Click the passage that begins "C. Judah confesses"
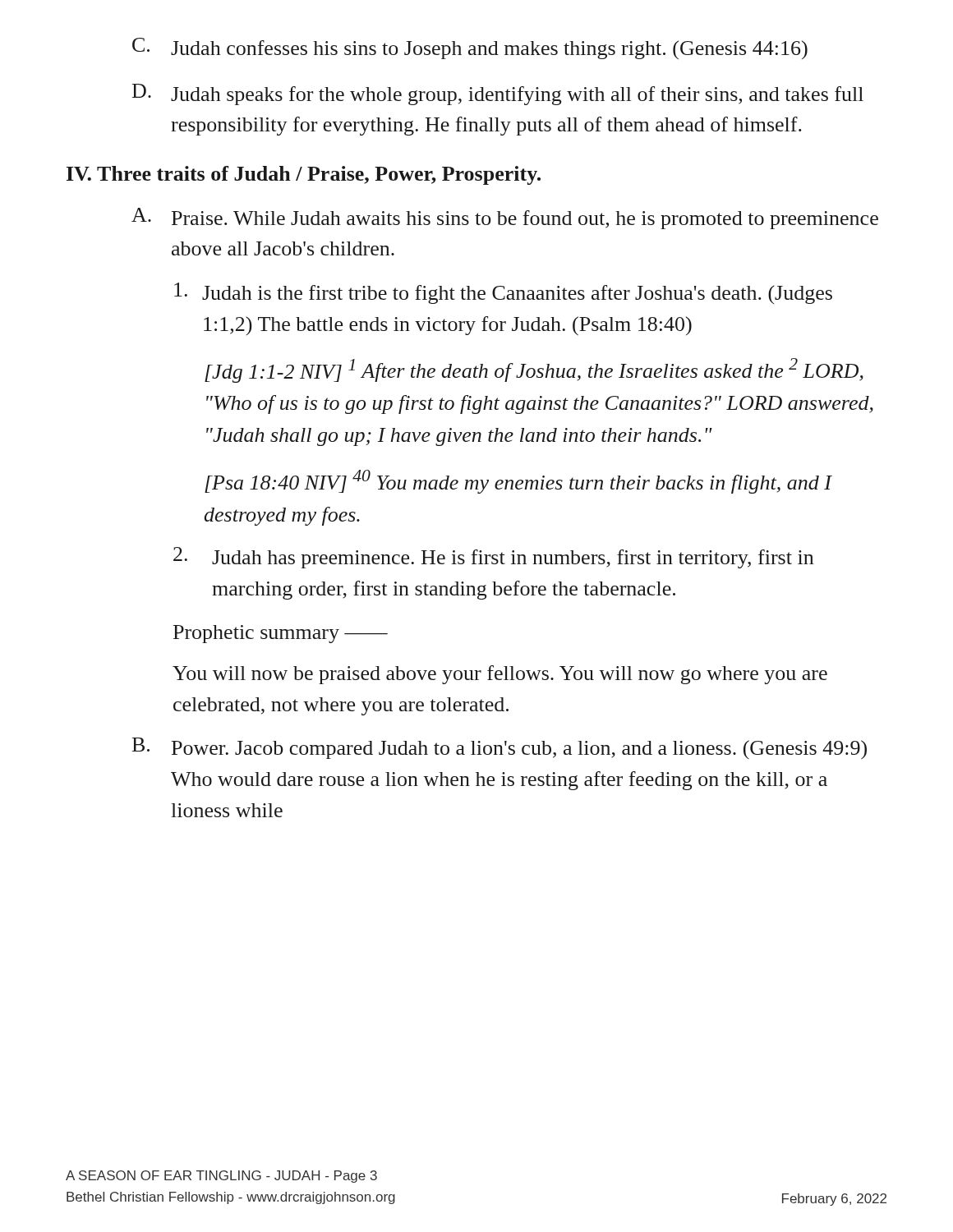 point(509,48)
